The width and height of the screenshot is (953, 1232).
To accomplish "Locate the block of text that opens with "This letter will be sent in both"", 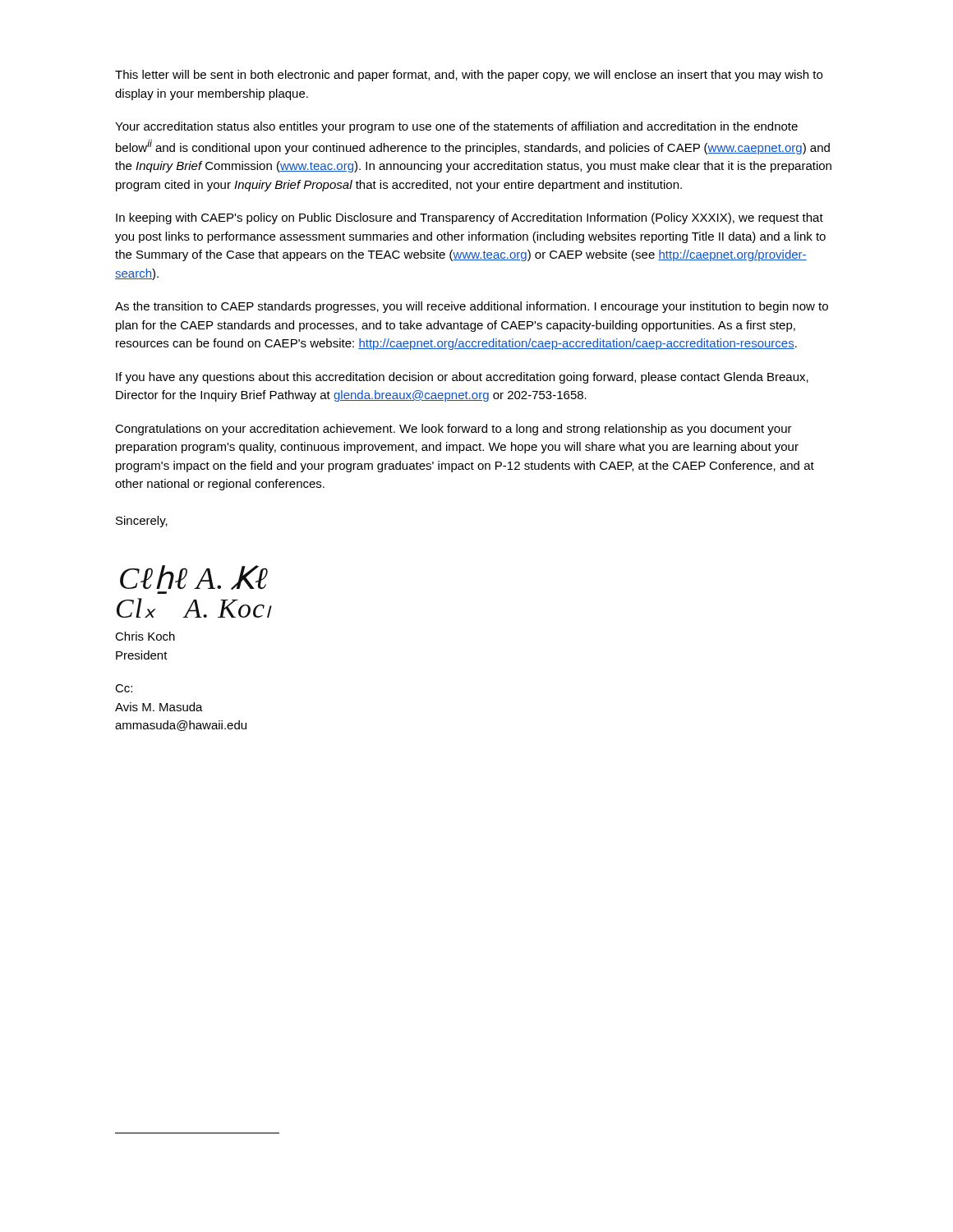I will tap(469, 84).
